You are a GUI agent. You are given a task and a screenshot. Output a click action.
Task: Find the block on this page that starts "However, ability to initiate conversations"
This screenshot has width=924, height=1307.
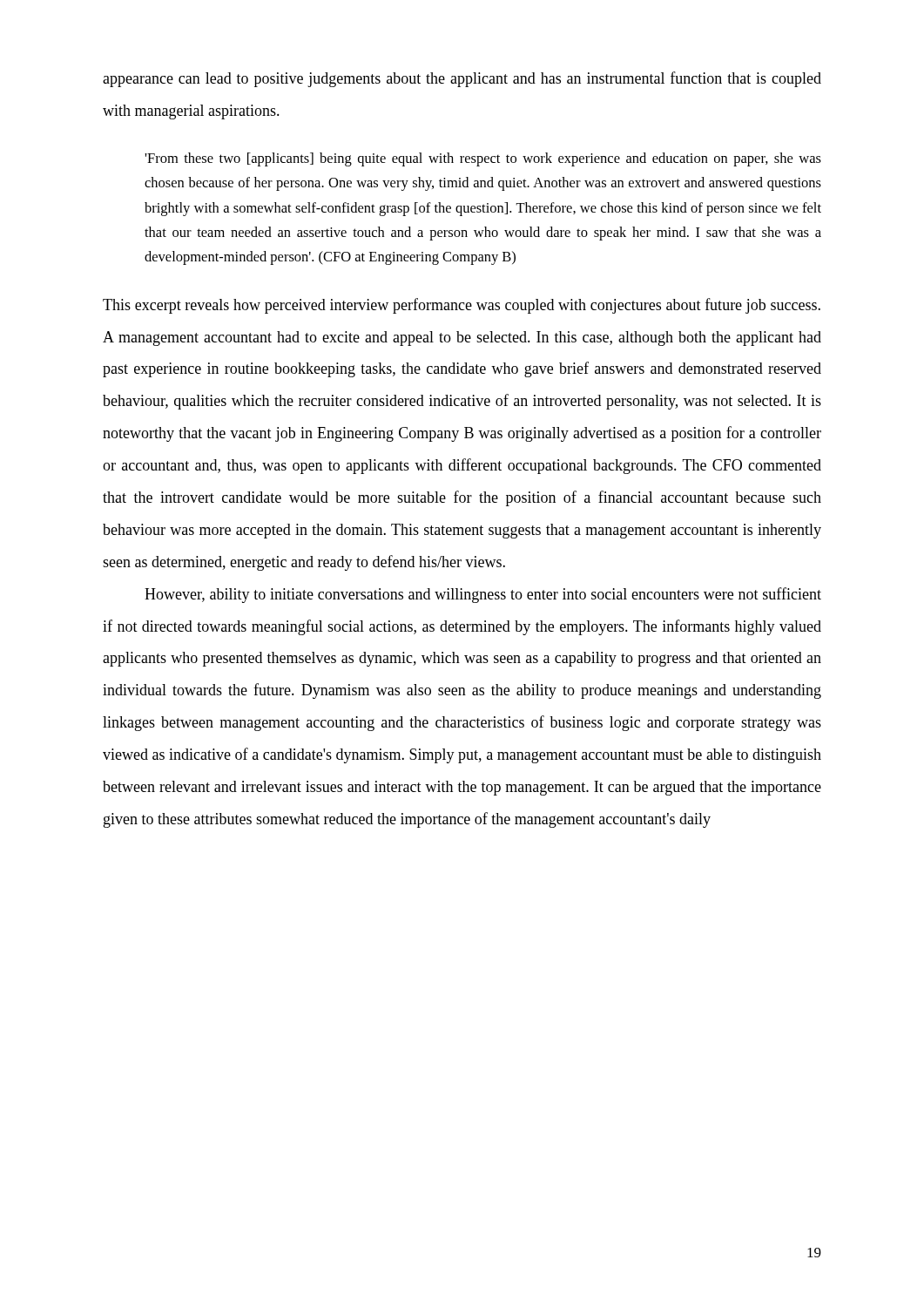click(462, 706)
